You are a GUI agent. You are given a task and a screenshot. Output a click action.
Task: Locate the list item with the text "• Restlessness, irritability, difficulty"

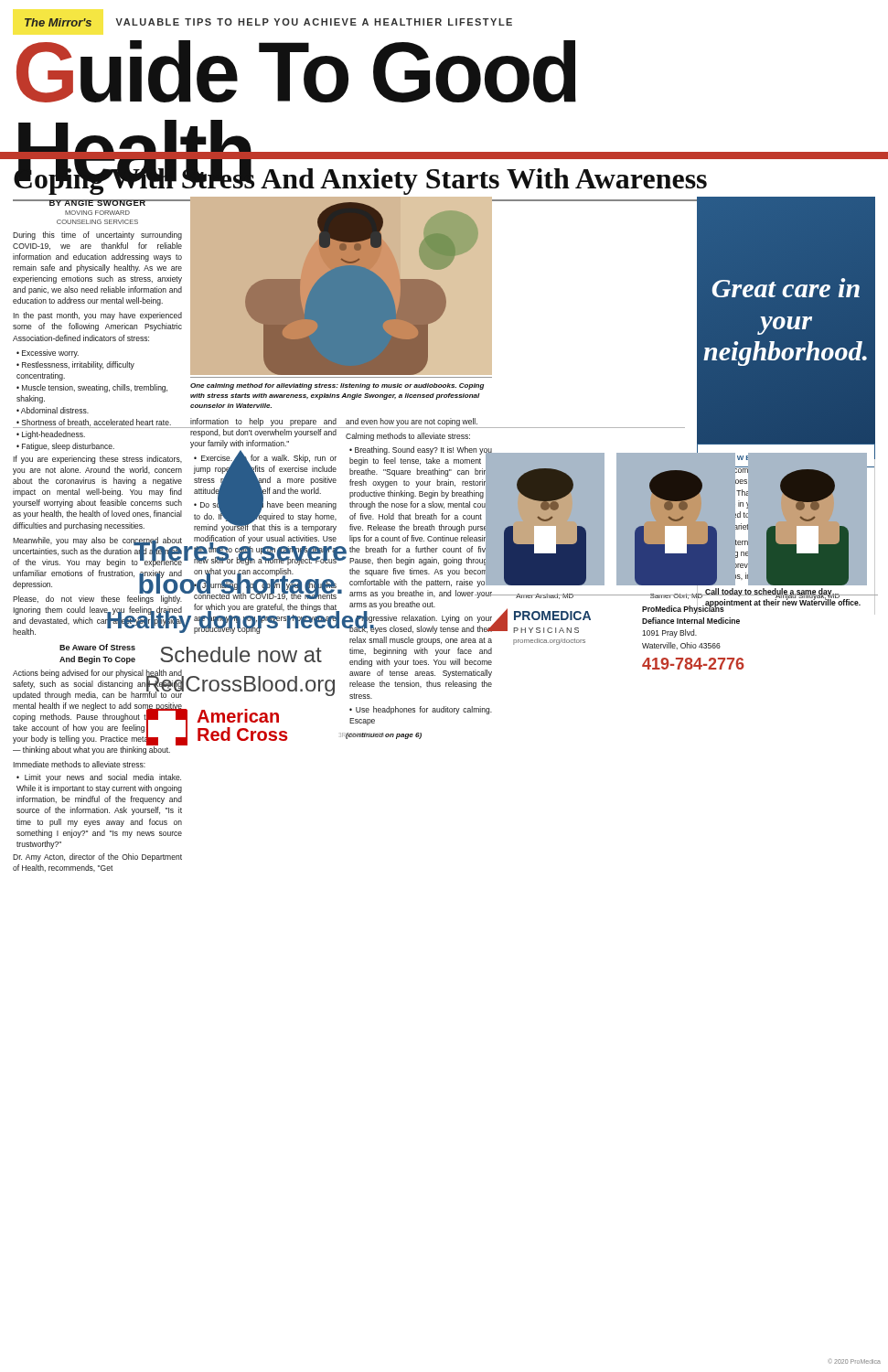click(75, 370)
